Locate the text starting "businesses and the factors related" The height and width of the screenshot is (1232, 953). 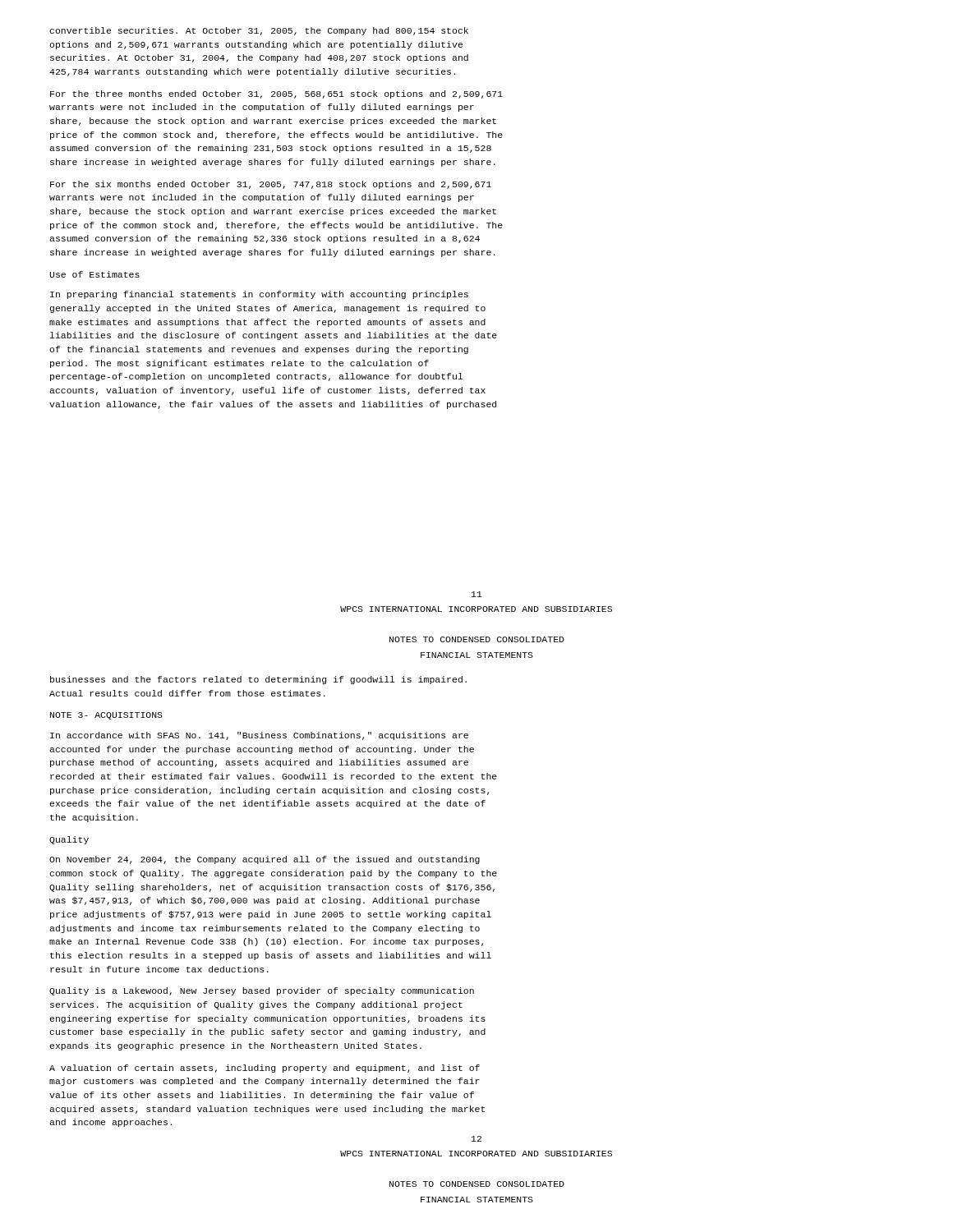pyautogui.click(x=259, y=686)
